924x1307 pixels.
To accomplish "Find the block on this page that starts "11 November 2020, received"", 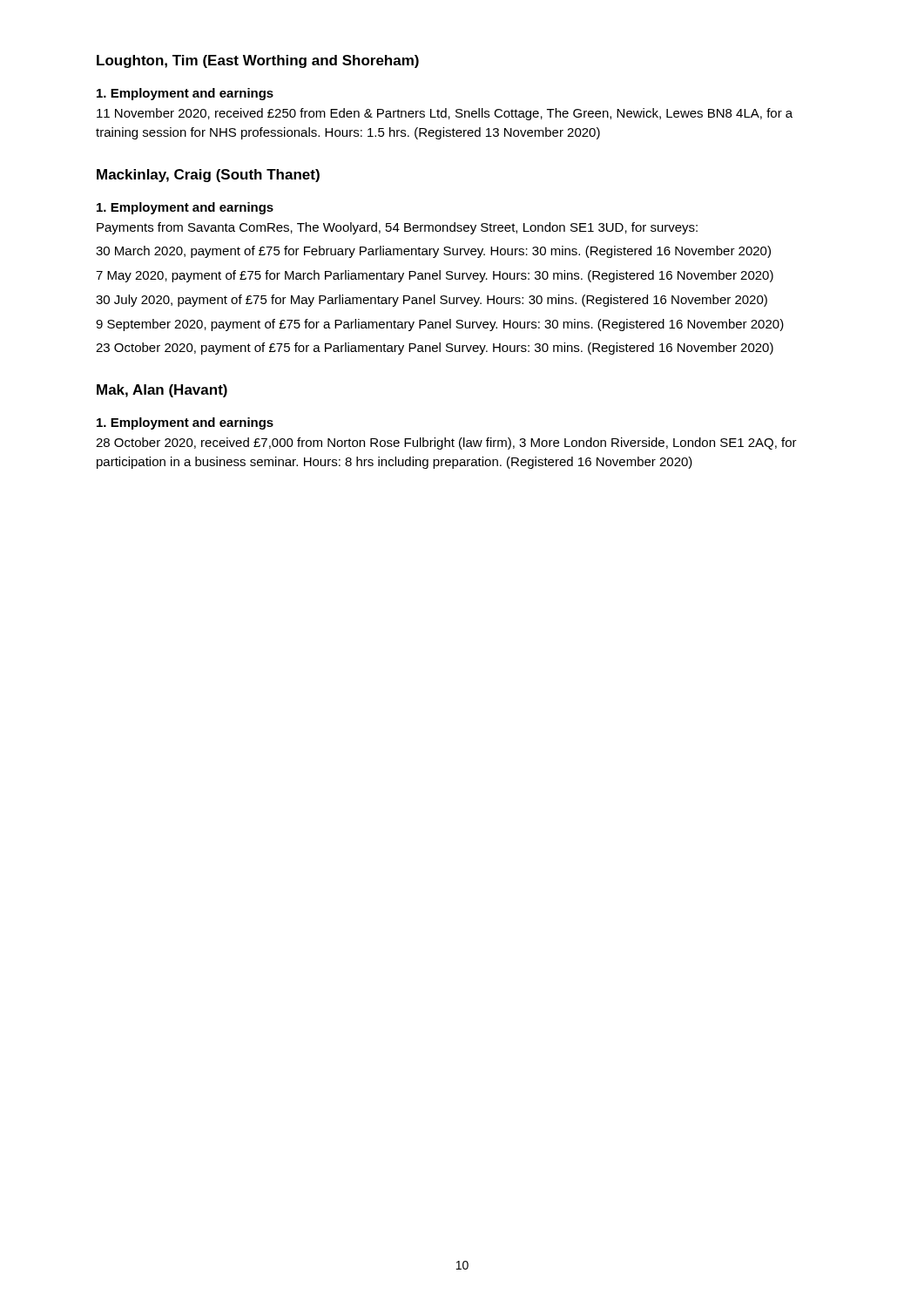I will coord(444,122).
